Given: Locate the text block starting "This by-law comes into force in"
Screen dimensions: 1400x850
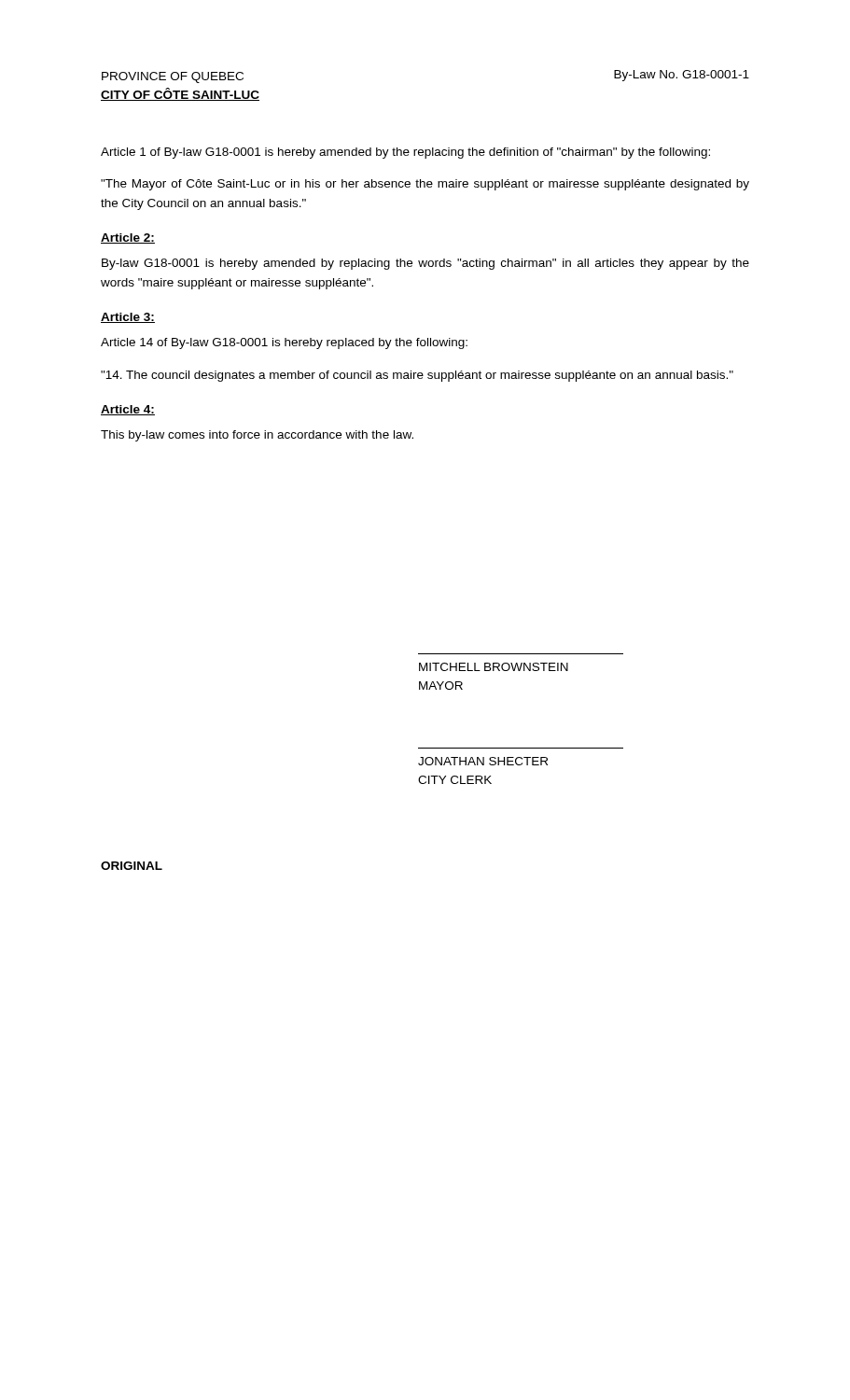Looking at the screenshot, I should point(257,436).
